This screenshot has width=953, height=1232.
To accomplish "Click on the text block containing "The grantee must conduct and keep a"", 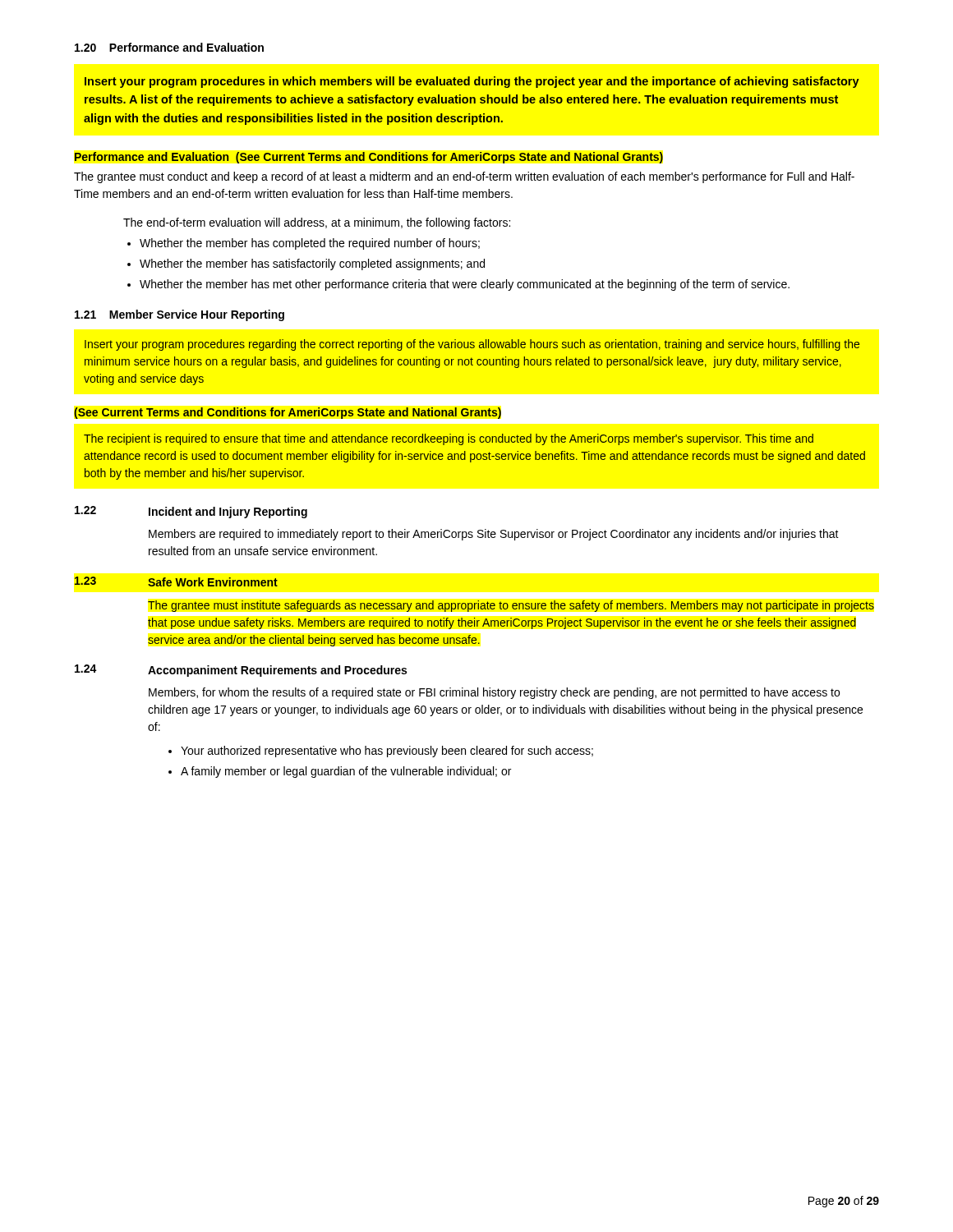I will pyautogui.click(x=464, y=186).
